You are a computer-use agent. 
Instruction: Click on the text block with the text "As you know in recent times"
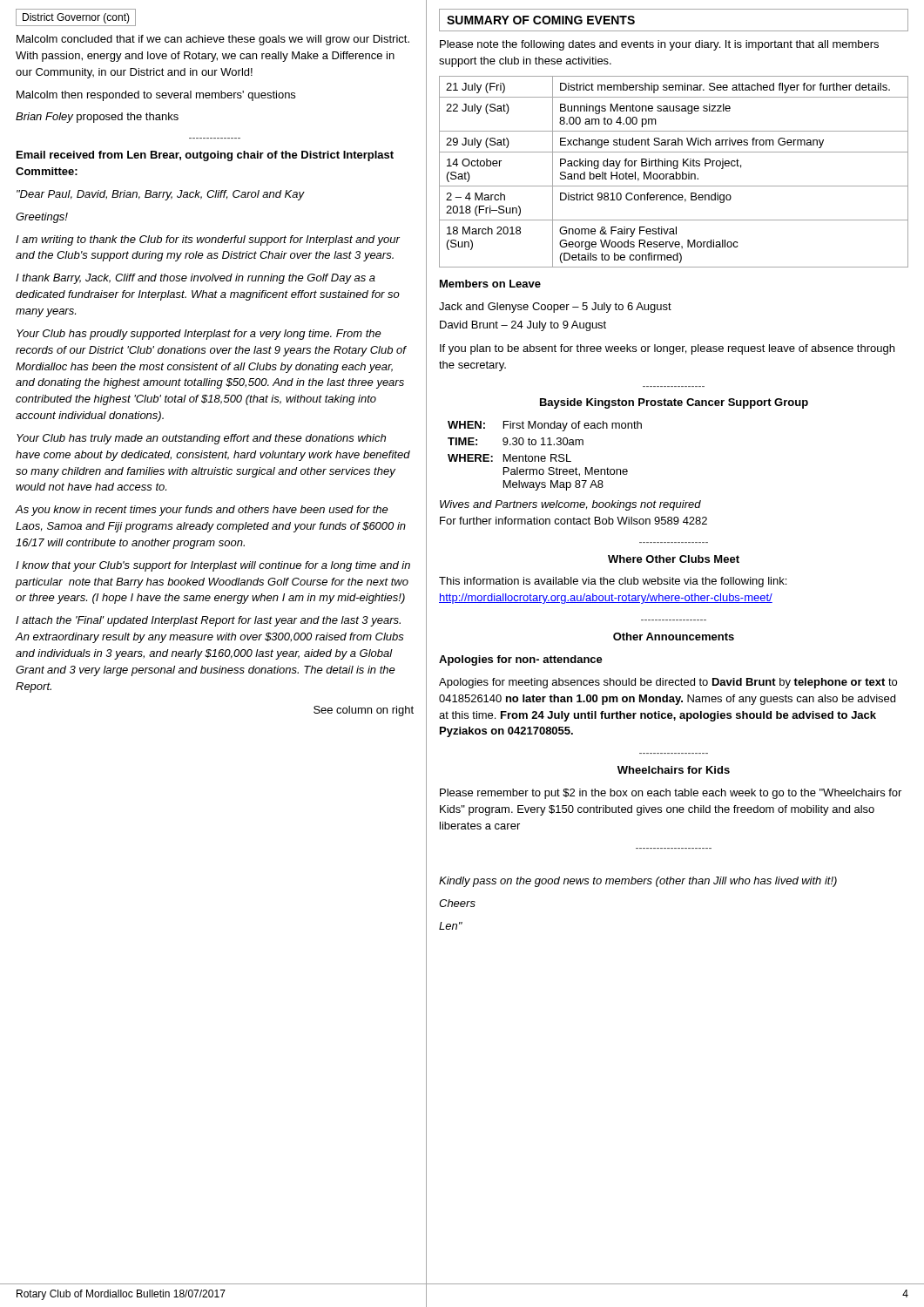click(x=215, y=527)
